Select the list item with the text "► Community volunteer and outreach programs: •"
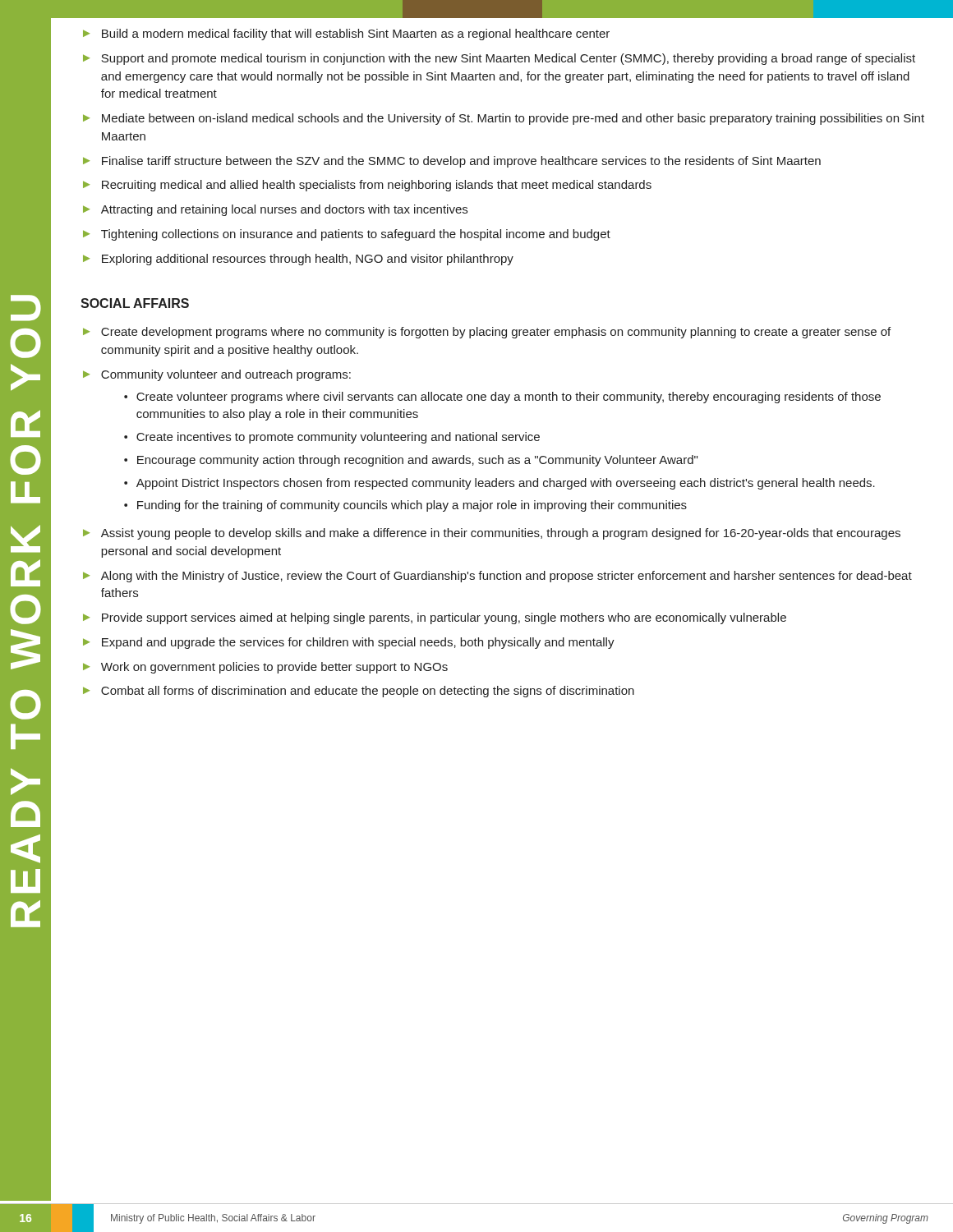 [504, 442]
